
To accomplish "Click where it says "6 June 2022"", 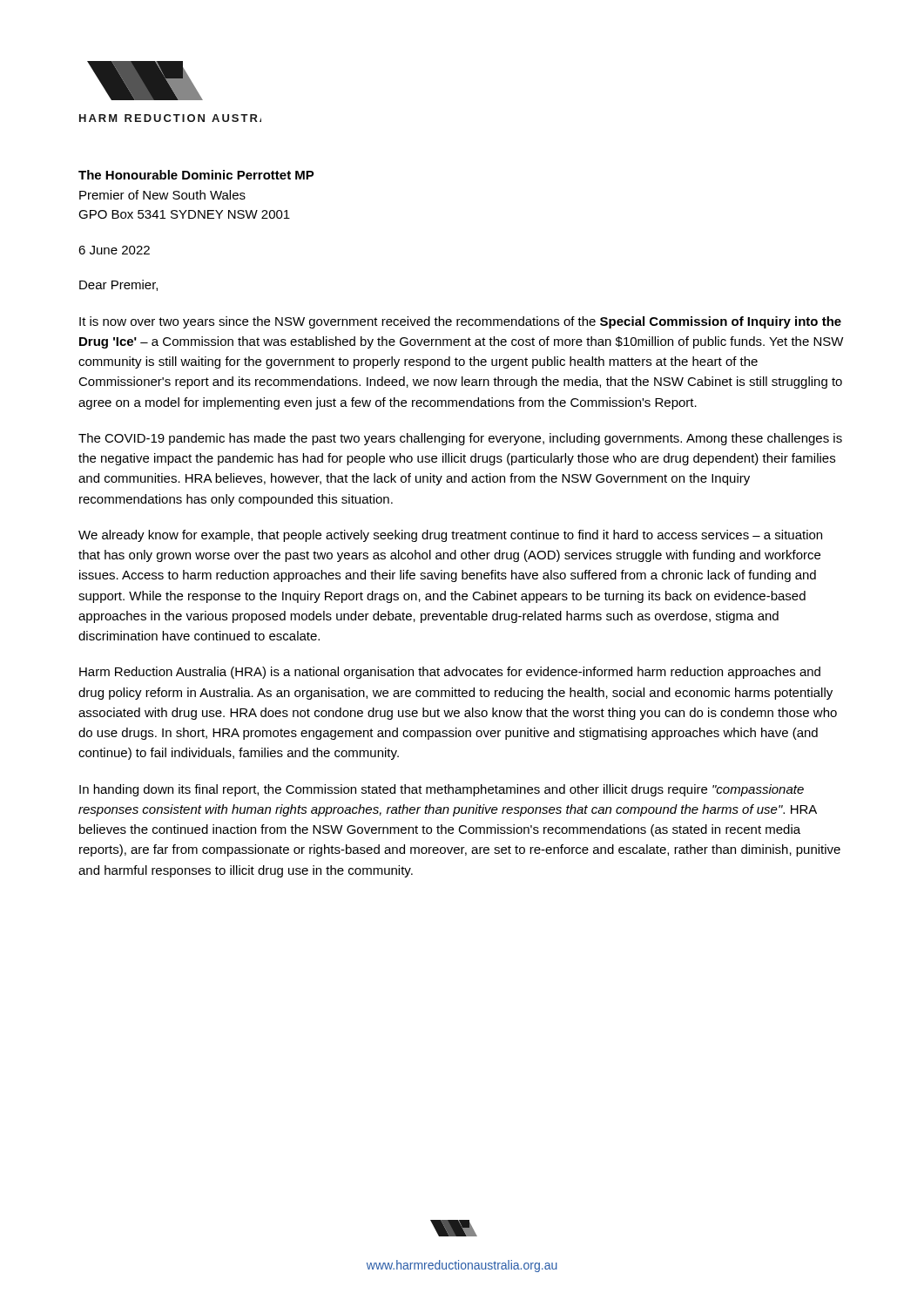I will (x=114, y=249).
